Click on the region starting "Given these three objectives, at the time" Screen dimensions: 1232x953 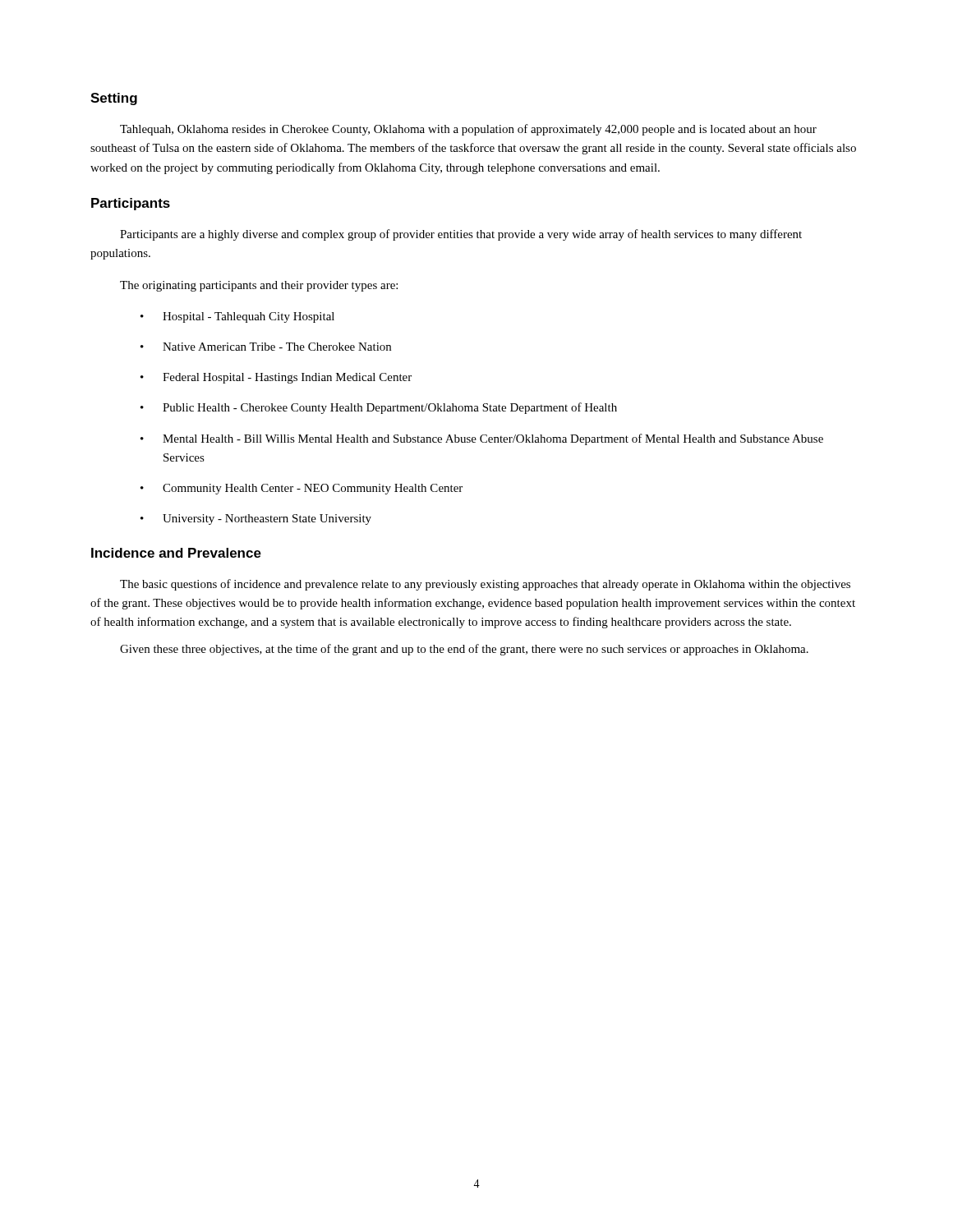(464, 649)
